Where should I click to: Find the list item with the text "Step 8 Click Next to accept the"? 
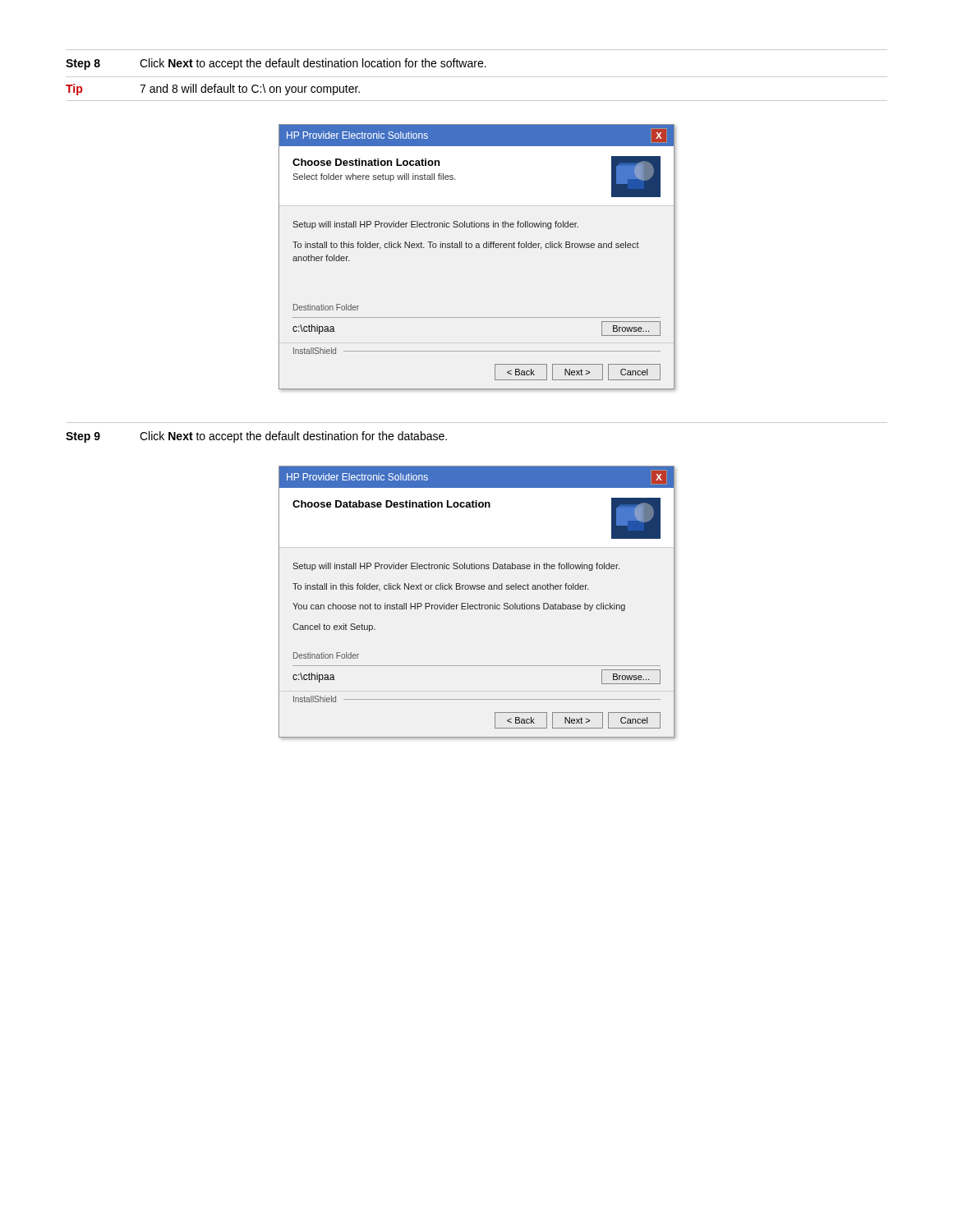coord(276,63)
